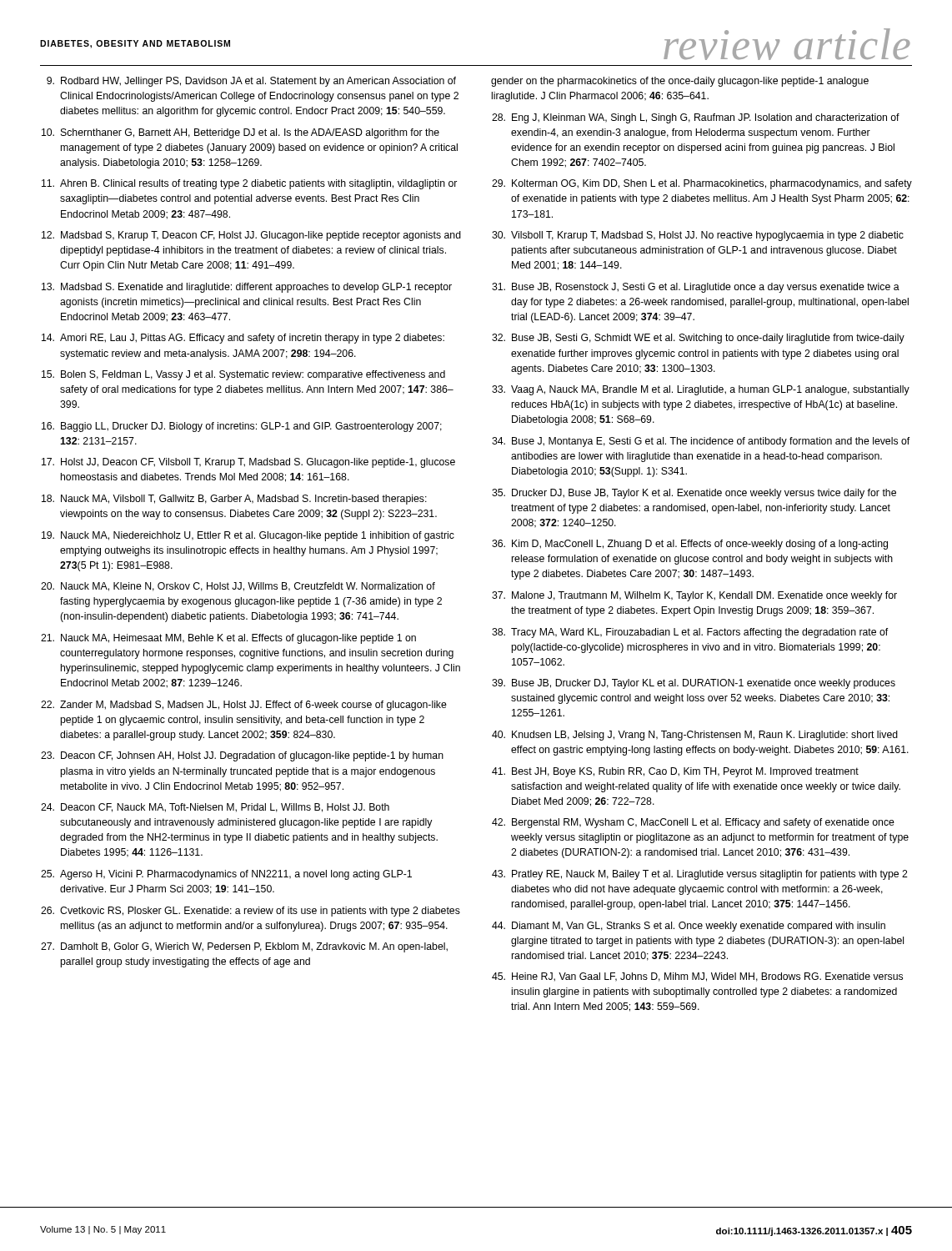Navigate to the element starting "10. Schernthaner G,"
952x1251 pixels.
(250, 147)
